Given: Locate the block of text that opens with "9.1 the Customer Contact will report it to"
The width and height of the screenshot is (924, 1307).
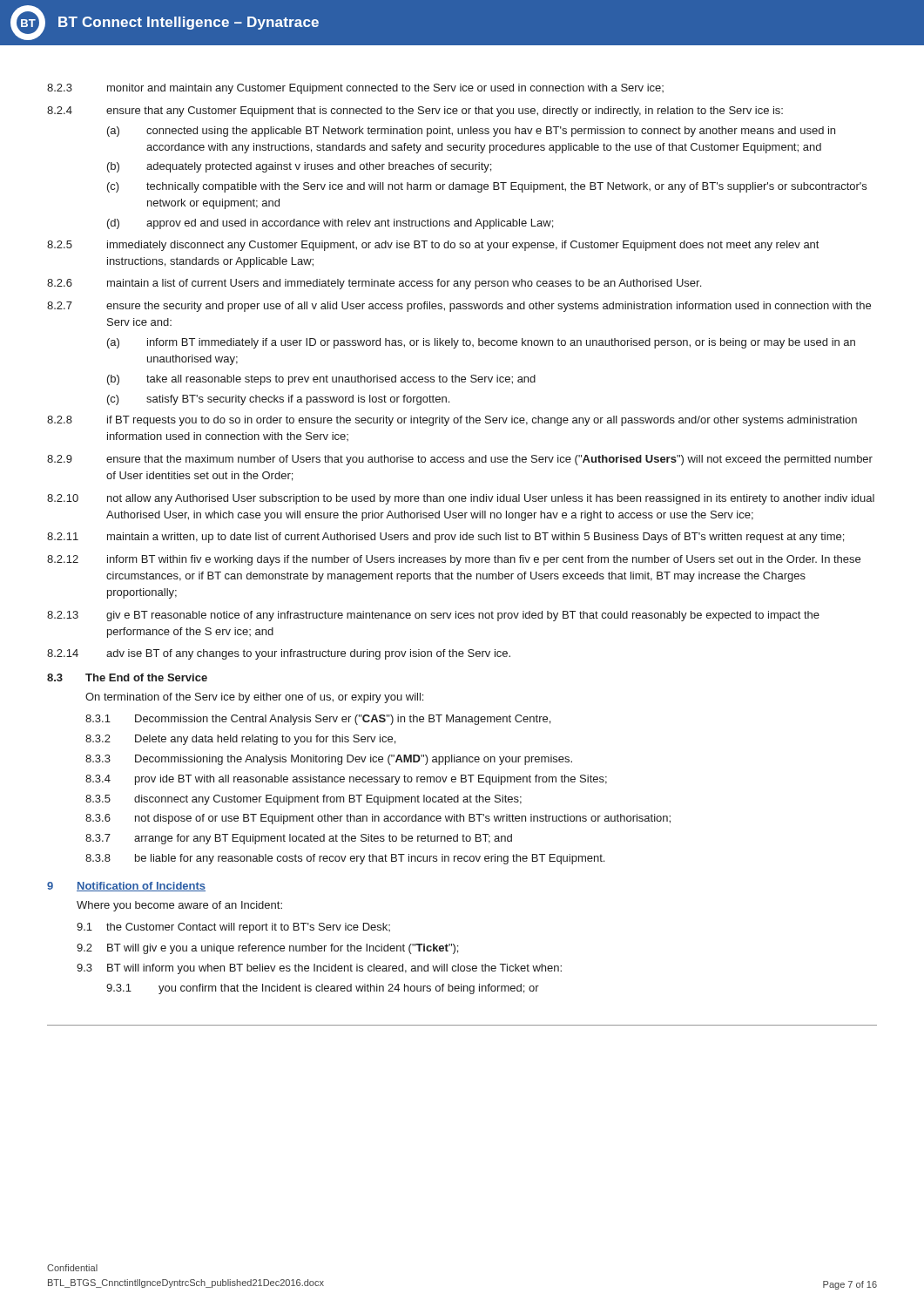Looking at the screenshot, I should point(233,928).
